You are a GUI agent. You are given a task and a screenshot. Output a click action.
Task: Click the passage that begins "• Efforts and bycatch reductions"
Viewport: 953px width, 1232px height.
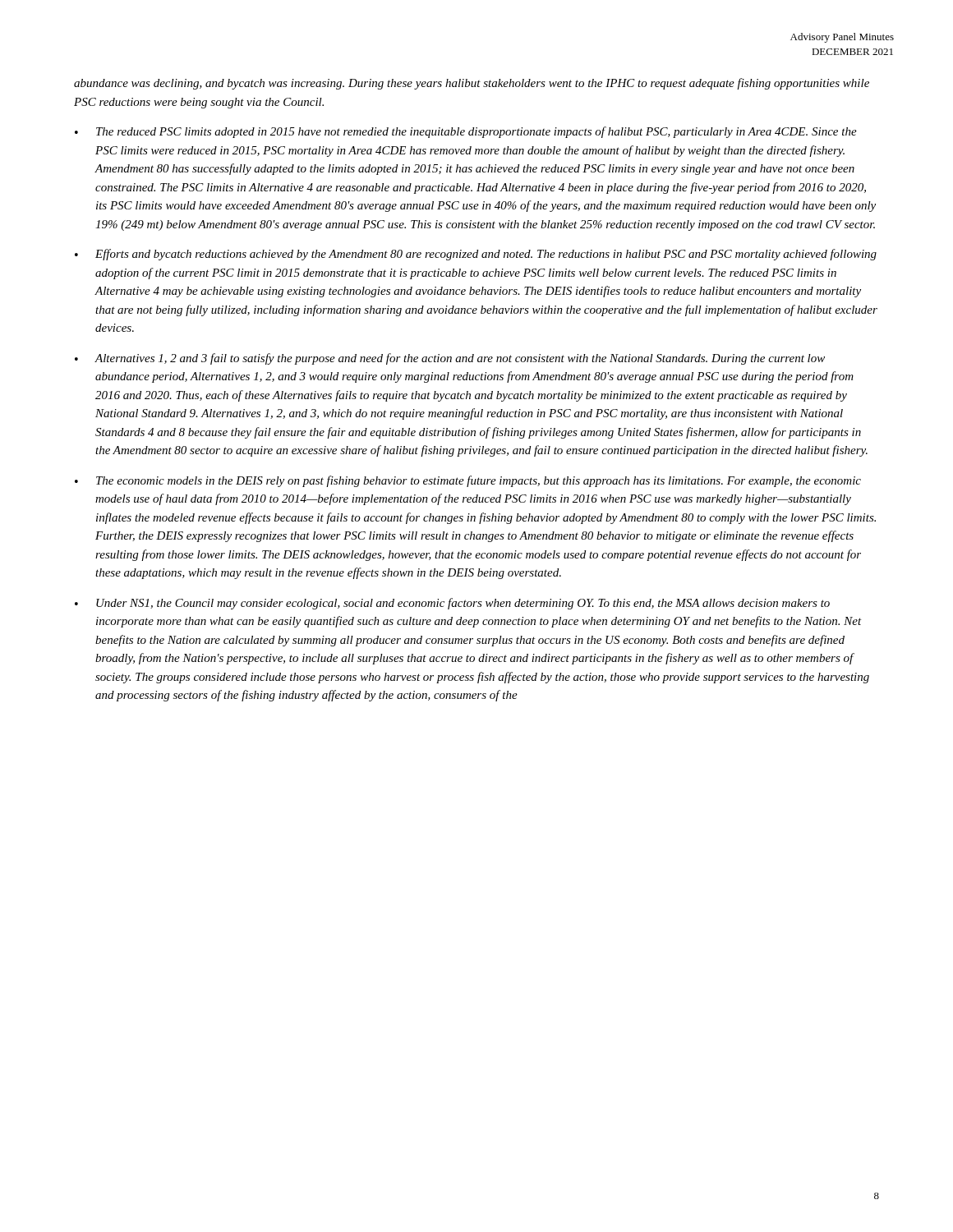[476, 291]
